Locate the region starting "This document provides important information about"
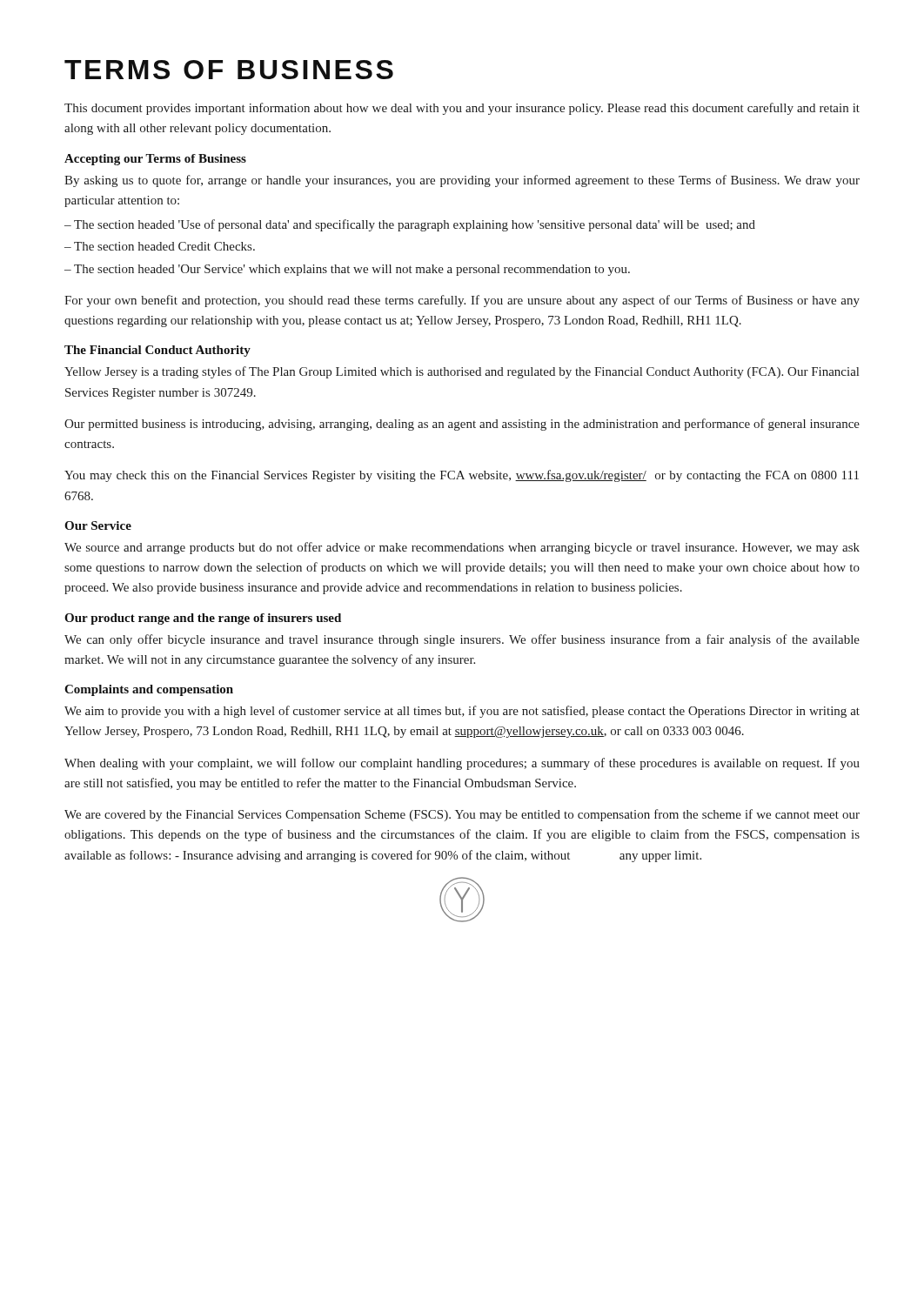The height and width of the screenshot is (1305, 924). [462, 118]
